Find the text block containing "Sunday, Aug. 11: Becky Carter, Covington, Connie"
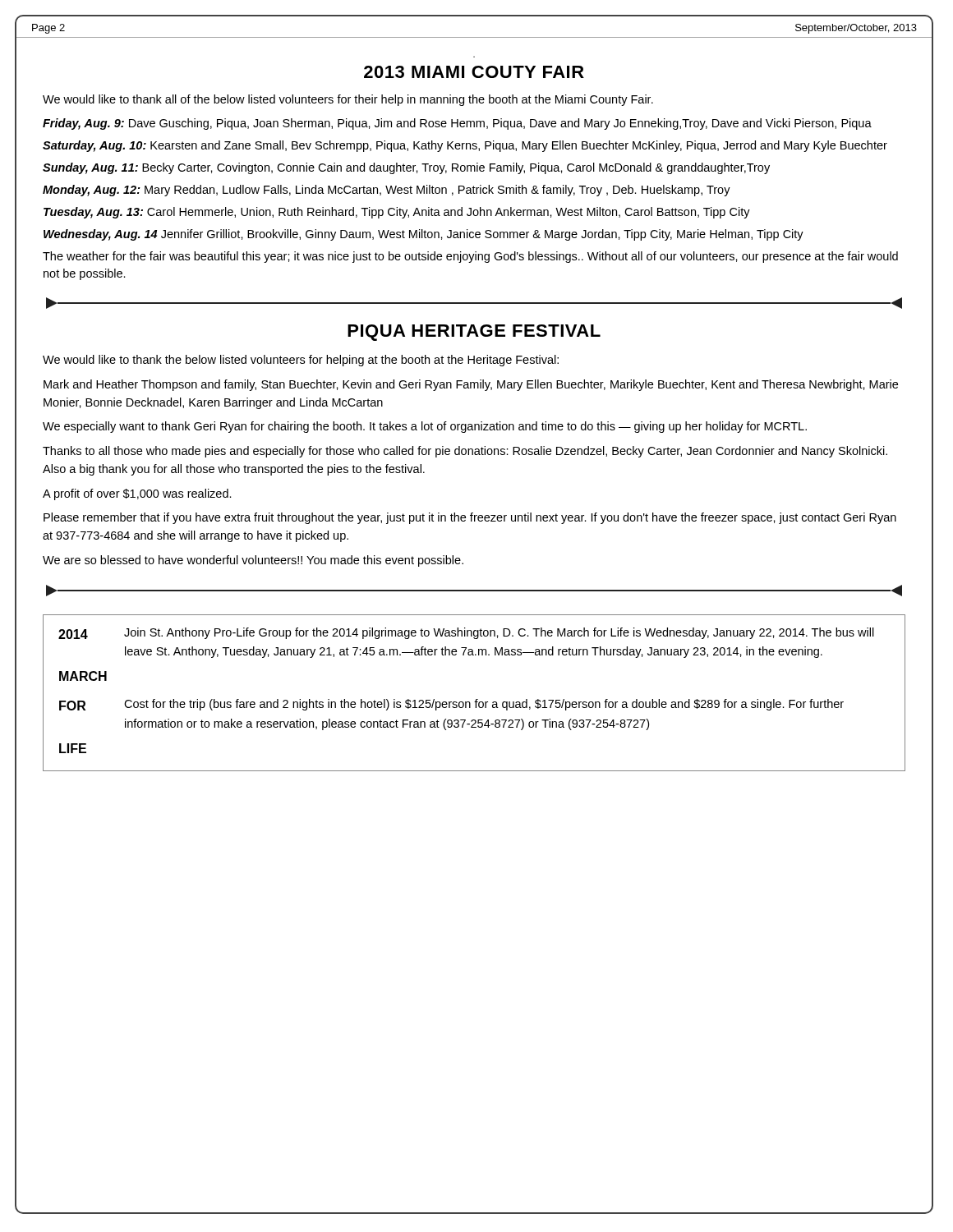The width and height of the screenshot is (953, 1232). coord(406,168)
